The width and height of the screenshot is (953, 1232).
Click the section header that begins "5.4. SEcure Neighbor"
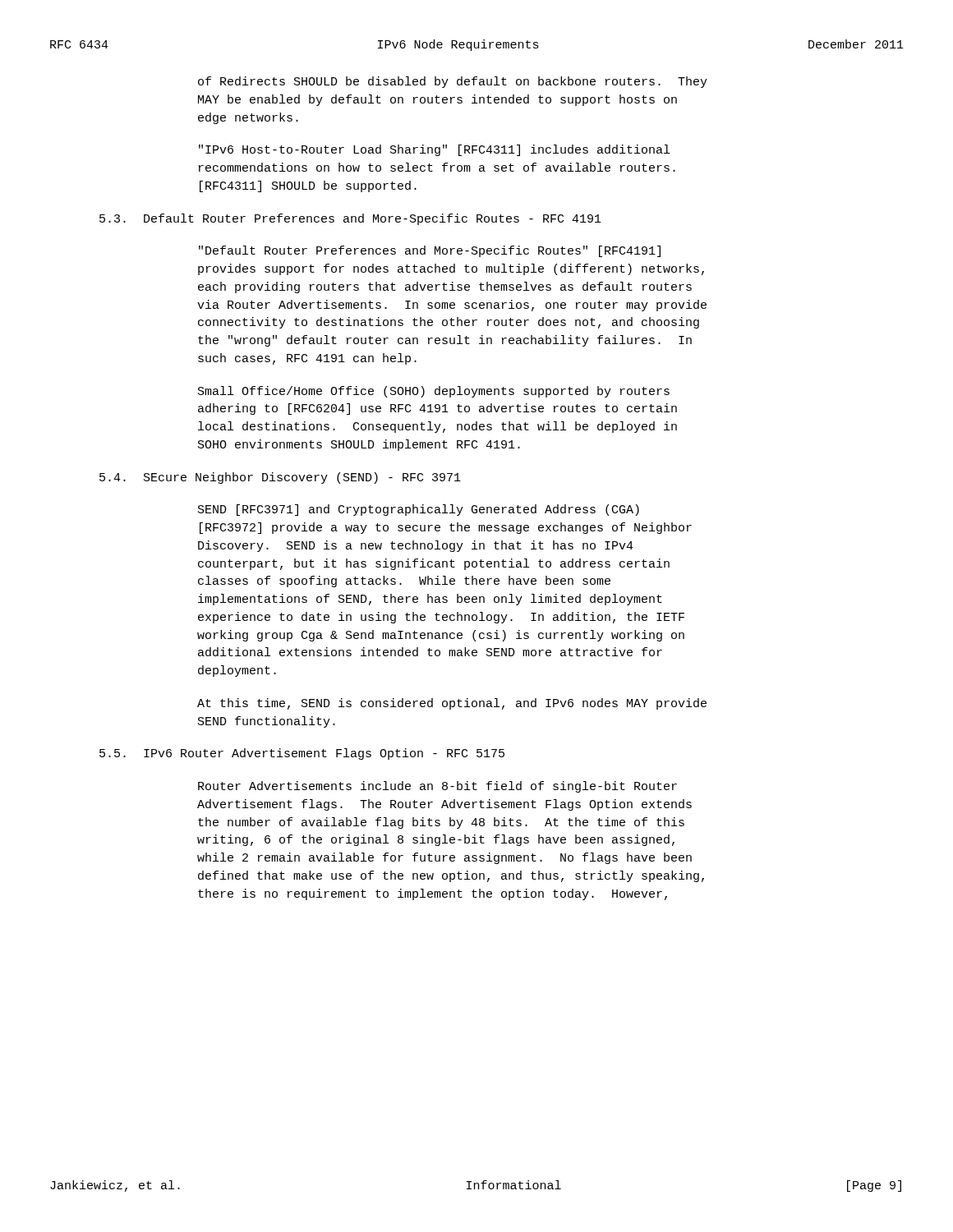pyautogui.click(x=280, y=478)
